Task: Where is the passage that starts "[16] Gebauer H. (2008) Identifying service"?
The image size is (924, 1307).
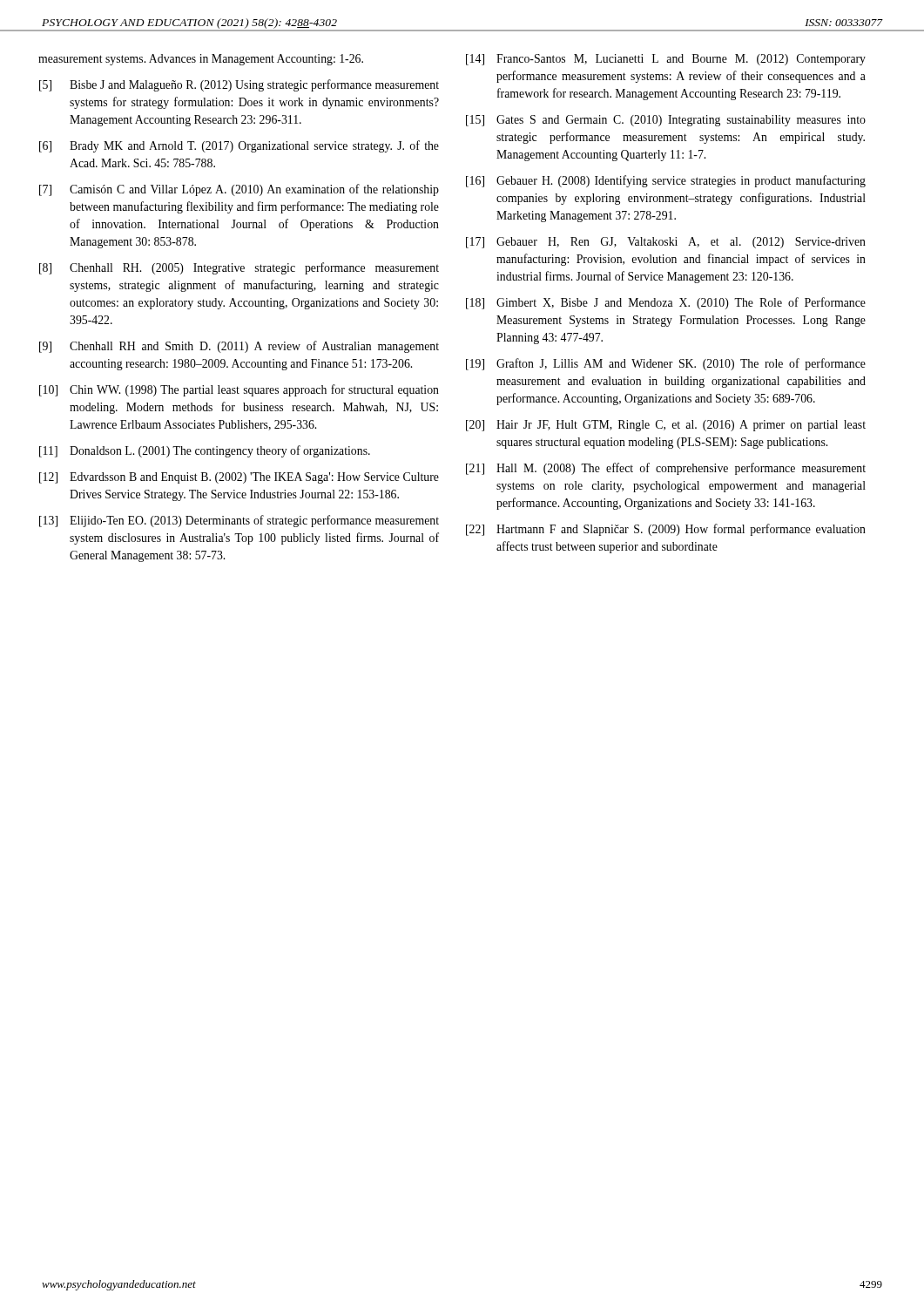Action: [665, 199]
